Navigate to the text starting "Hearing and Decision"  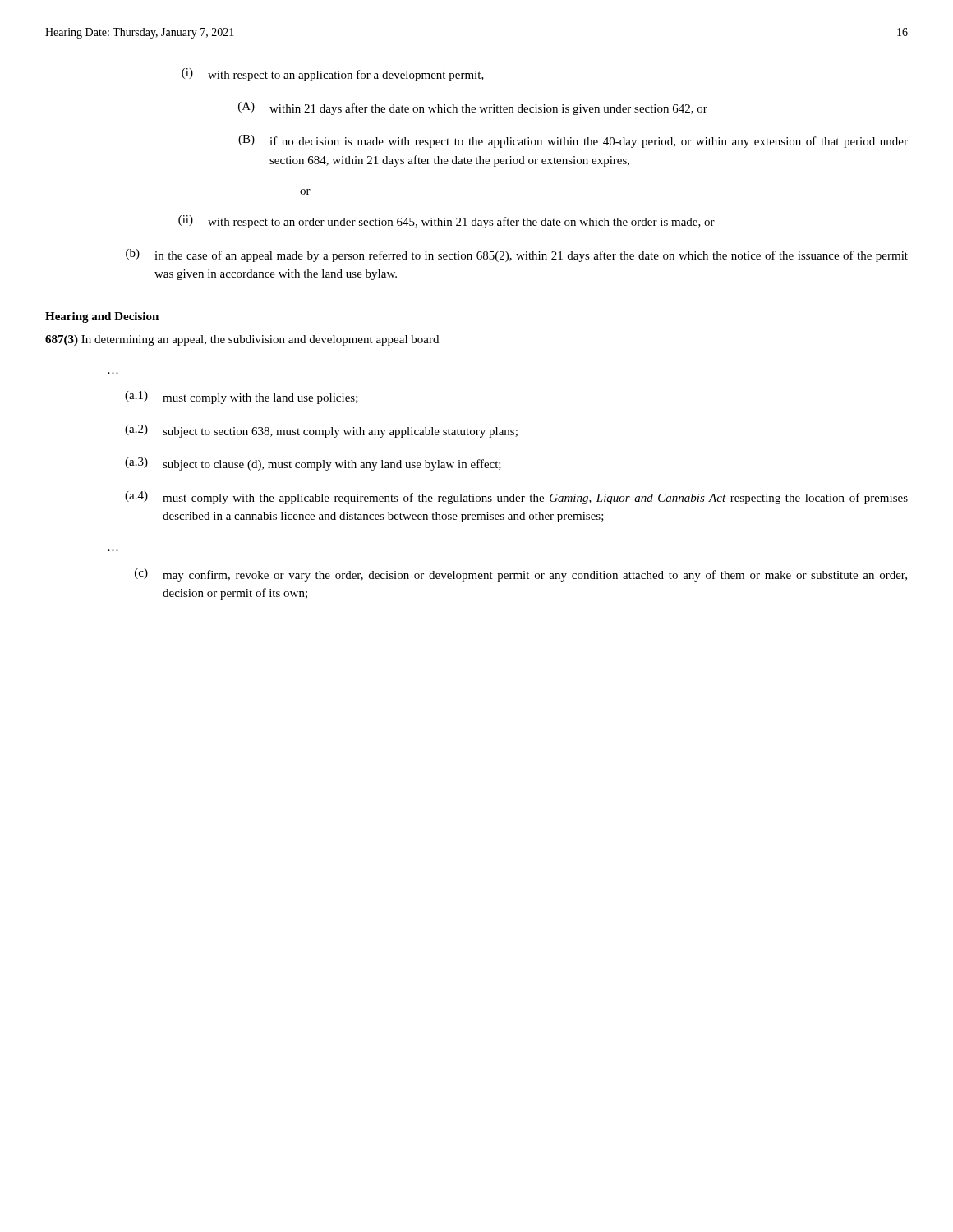102,316
